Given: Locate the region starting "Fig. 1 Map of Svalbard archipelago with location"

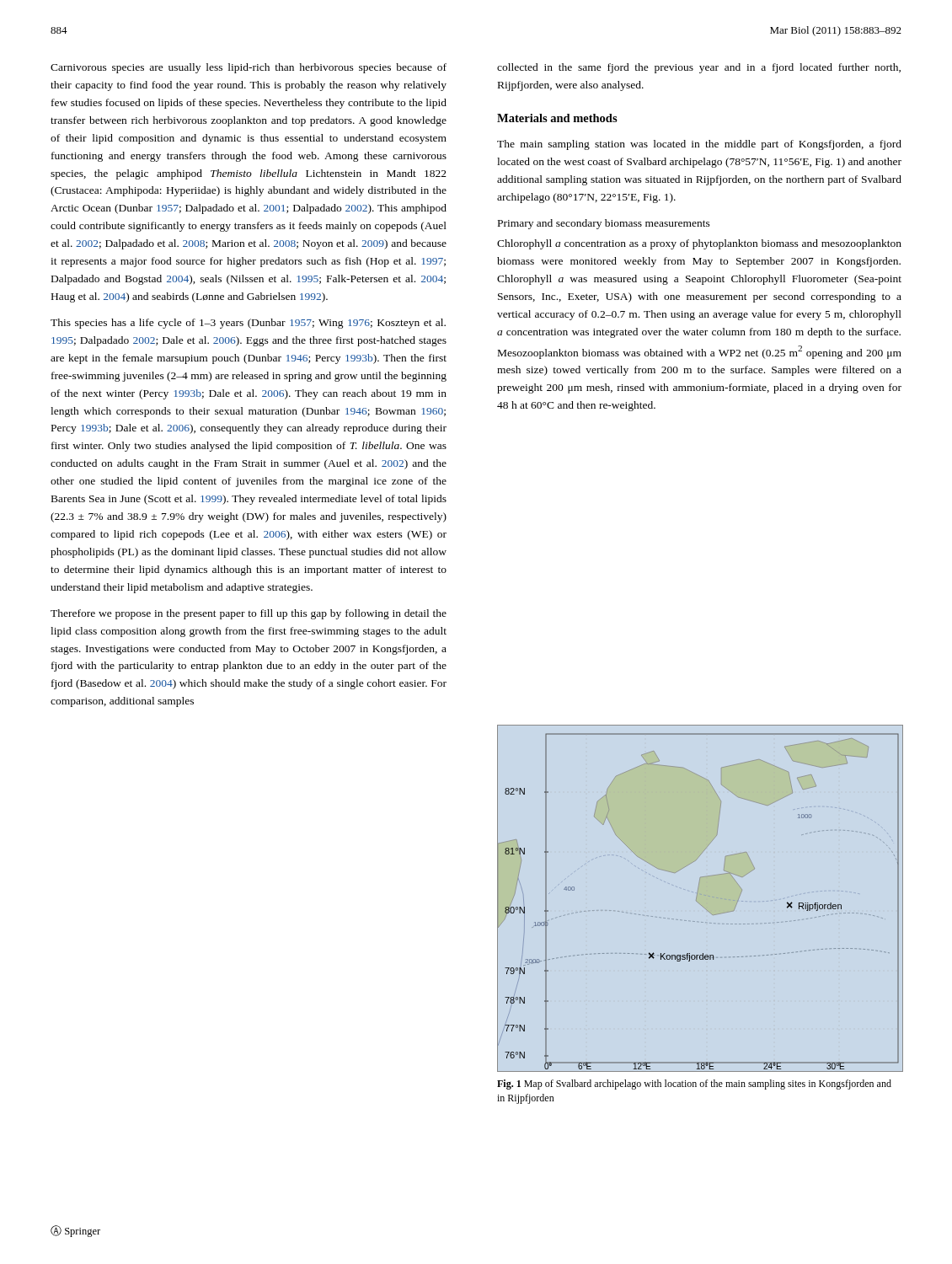Looking at the screenshot, I should tap(694, 1091).
